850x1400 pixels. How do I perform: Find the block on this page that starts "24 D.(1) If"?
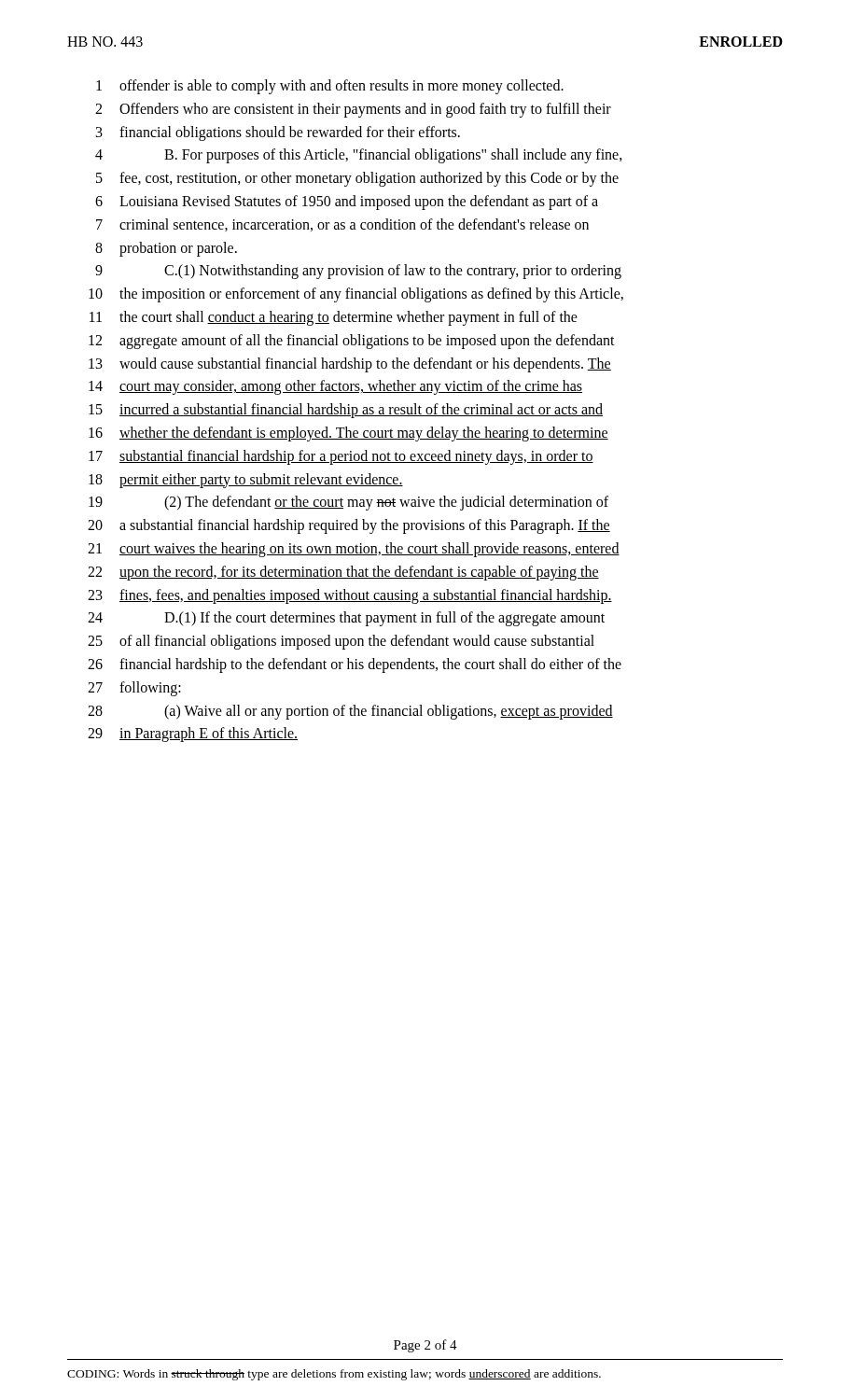pos(425,619)
